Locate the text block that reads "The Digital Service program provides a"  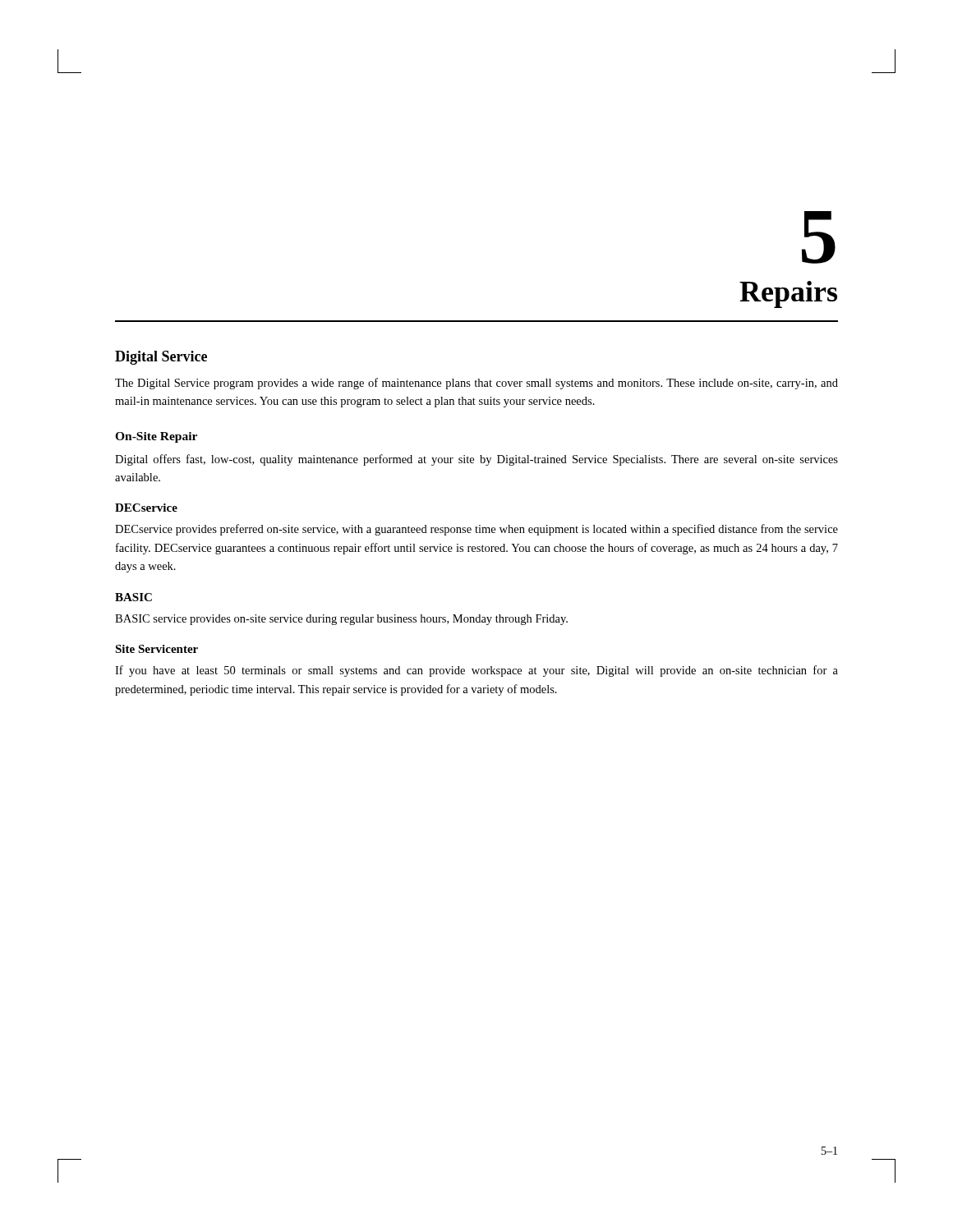476,392
